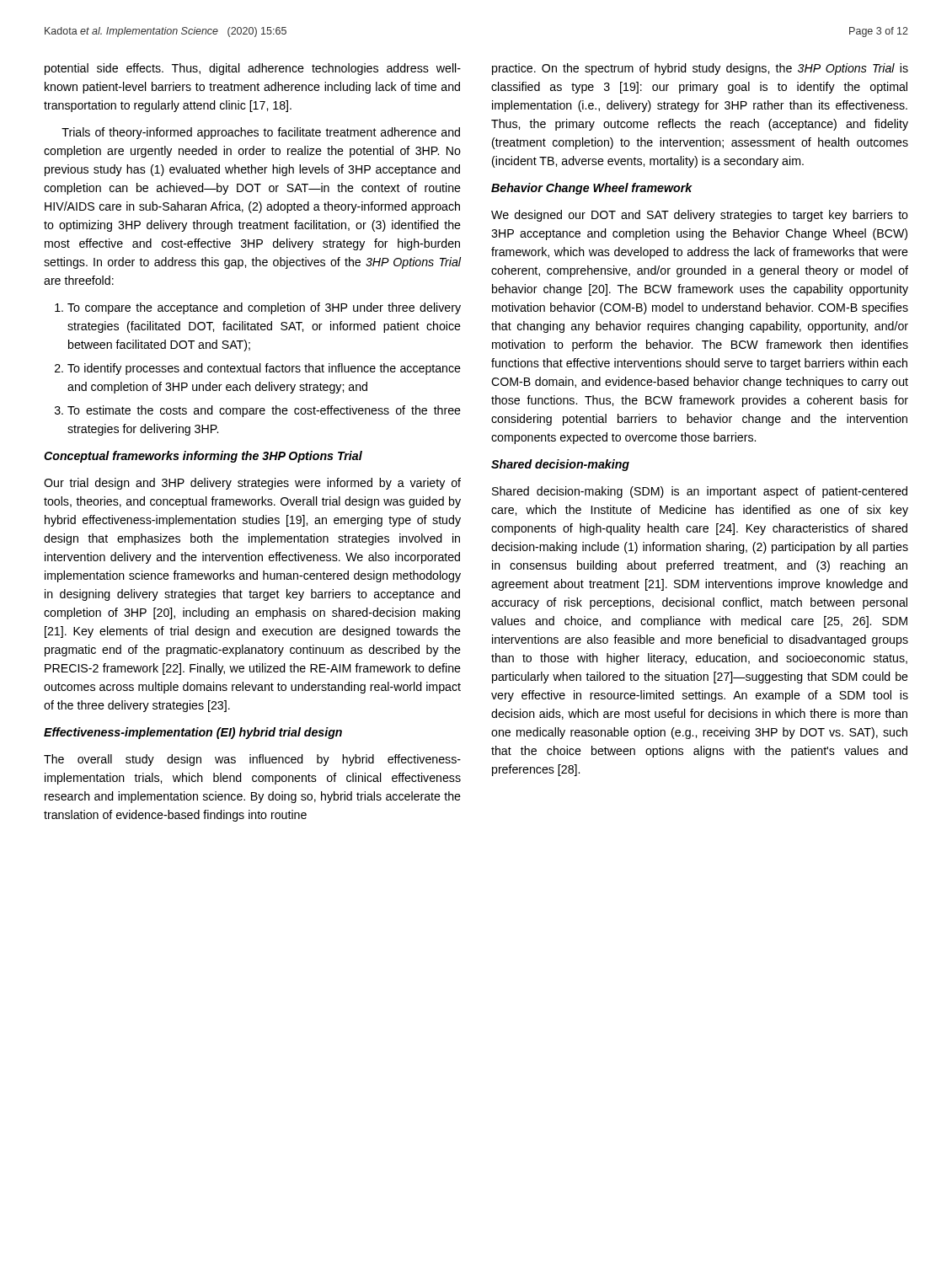The image size is (952, 1264).
Task: Navigate to the region starting "Our trial design and 3HP"
Action: pos(252,594)
